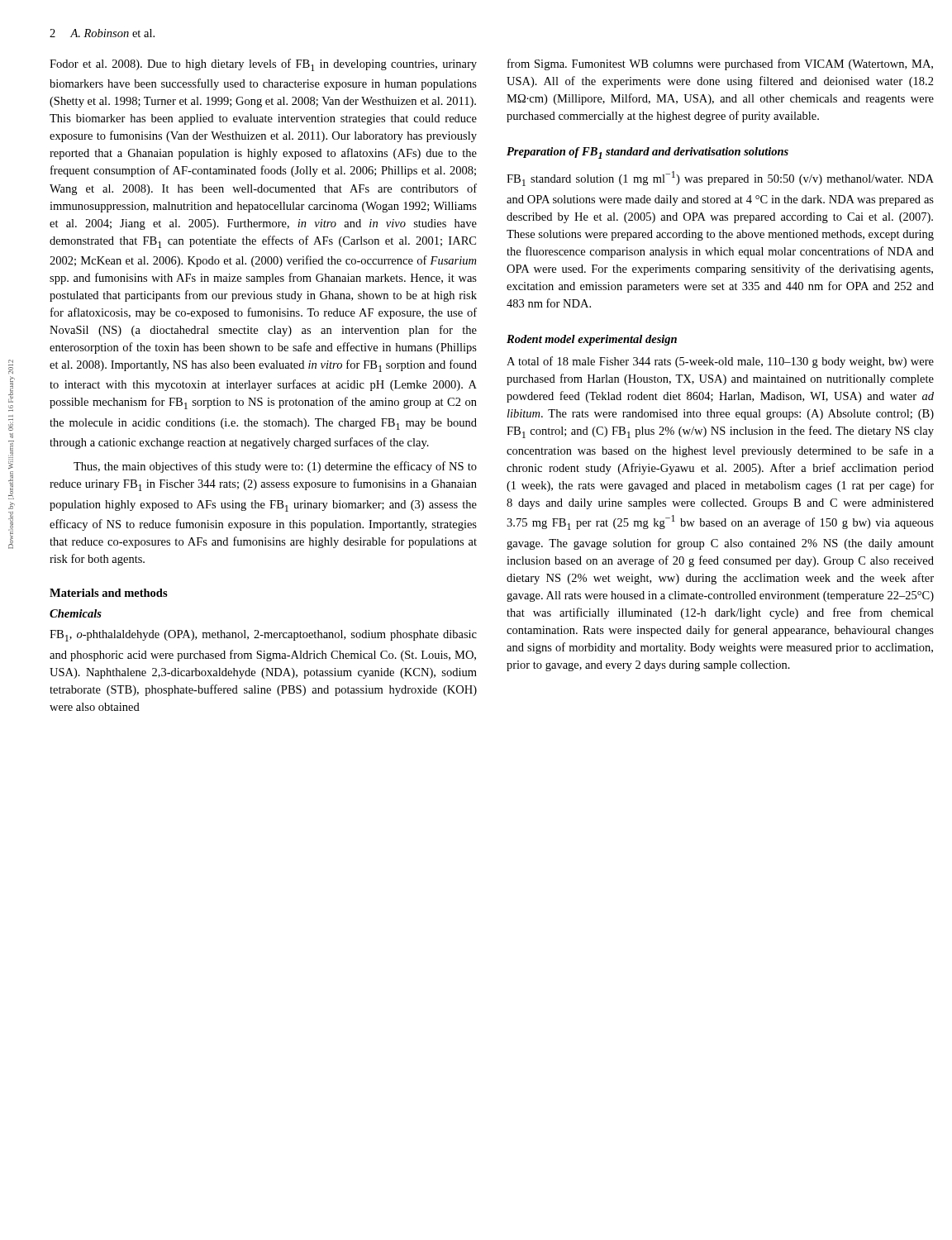Find the block on this page that starts "from Sigma. Fumonitest WB columns were purchased"
Viewport: 952px width, 1240px height.
tap(720, 90)
